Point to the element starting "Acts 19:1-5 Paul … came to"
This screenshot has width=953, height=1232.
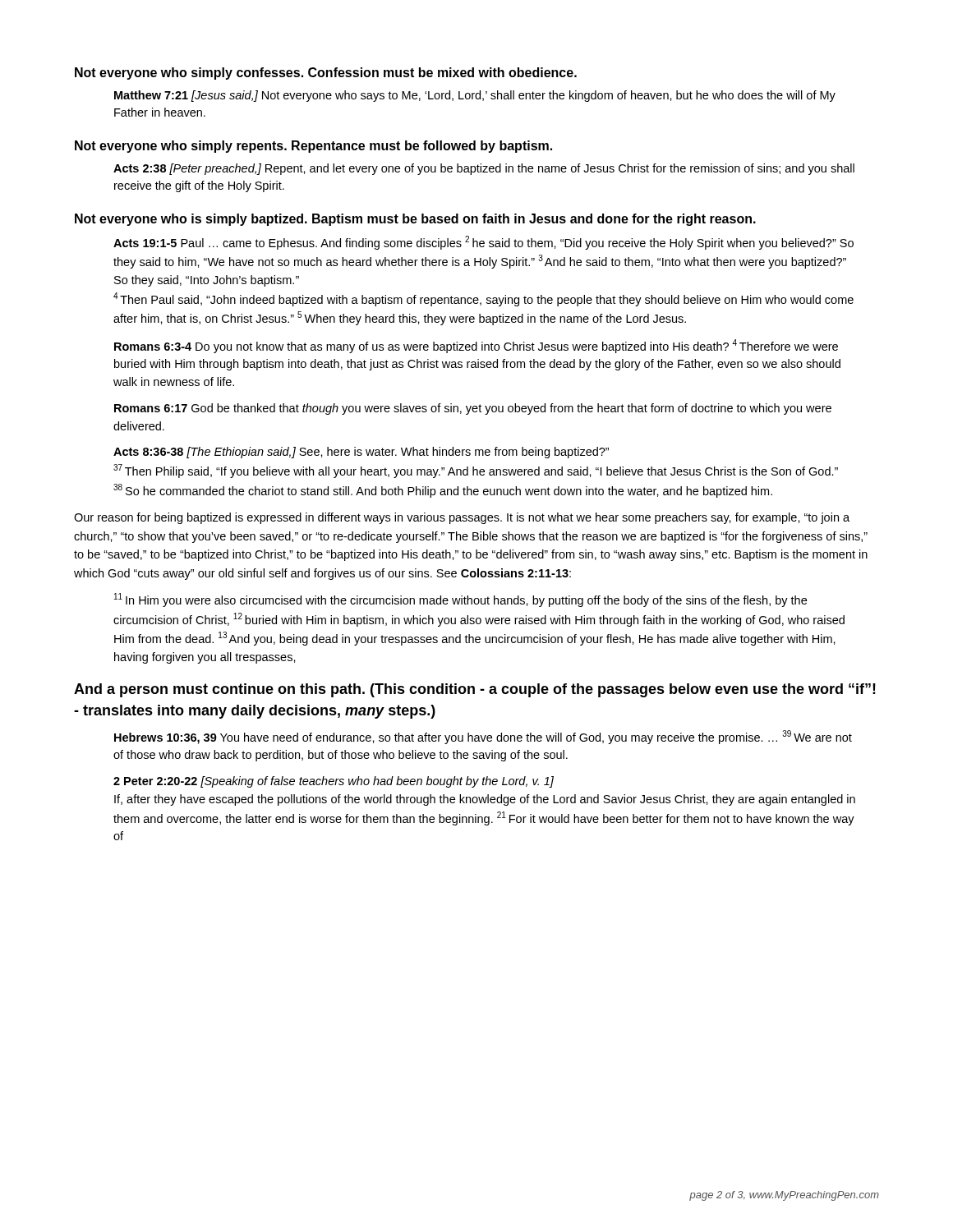point(483,243)
